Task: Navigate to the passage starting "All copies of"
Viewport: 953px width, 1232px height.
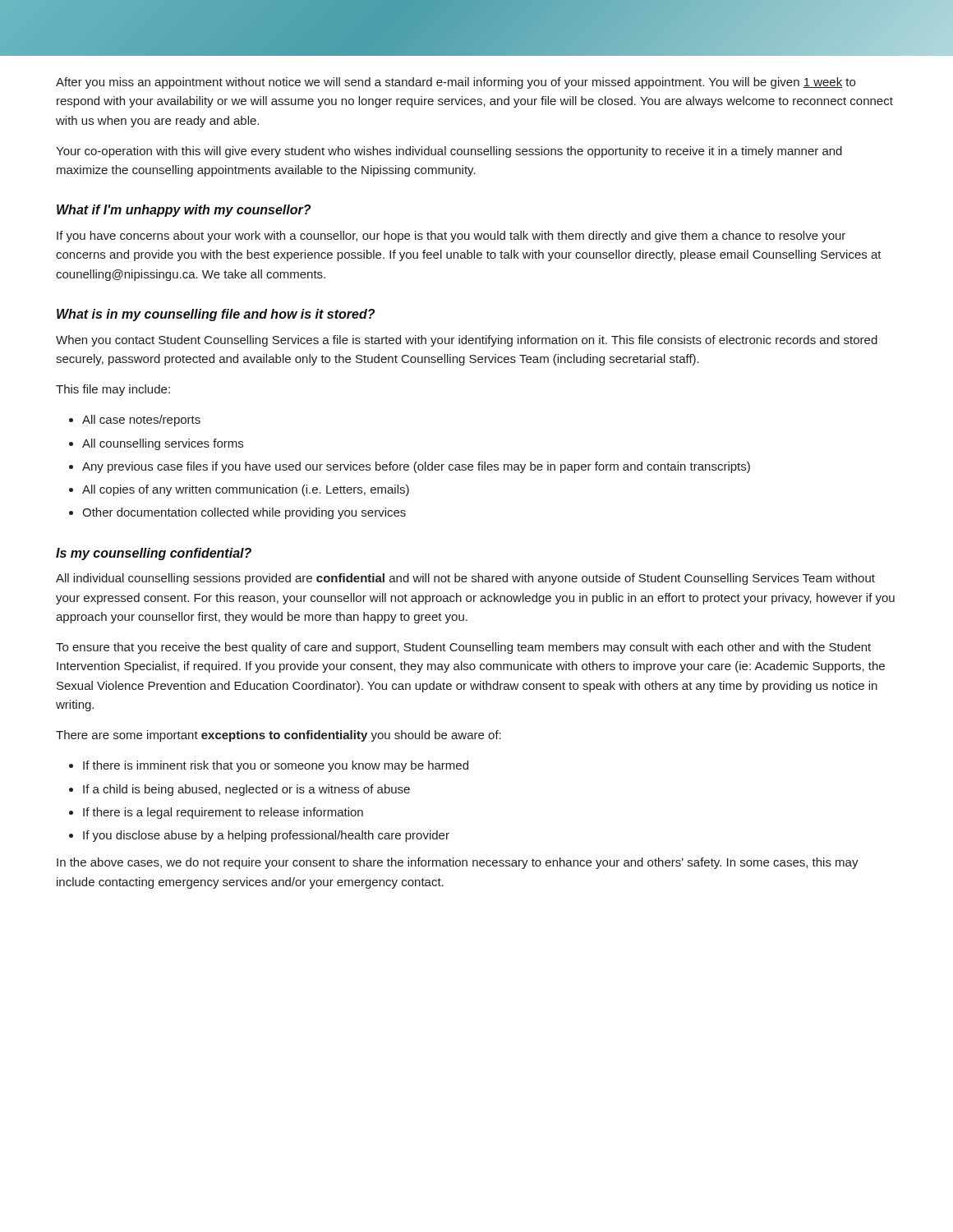Action: tap(246, 489)
